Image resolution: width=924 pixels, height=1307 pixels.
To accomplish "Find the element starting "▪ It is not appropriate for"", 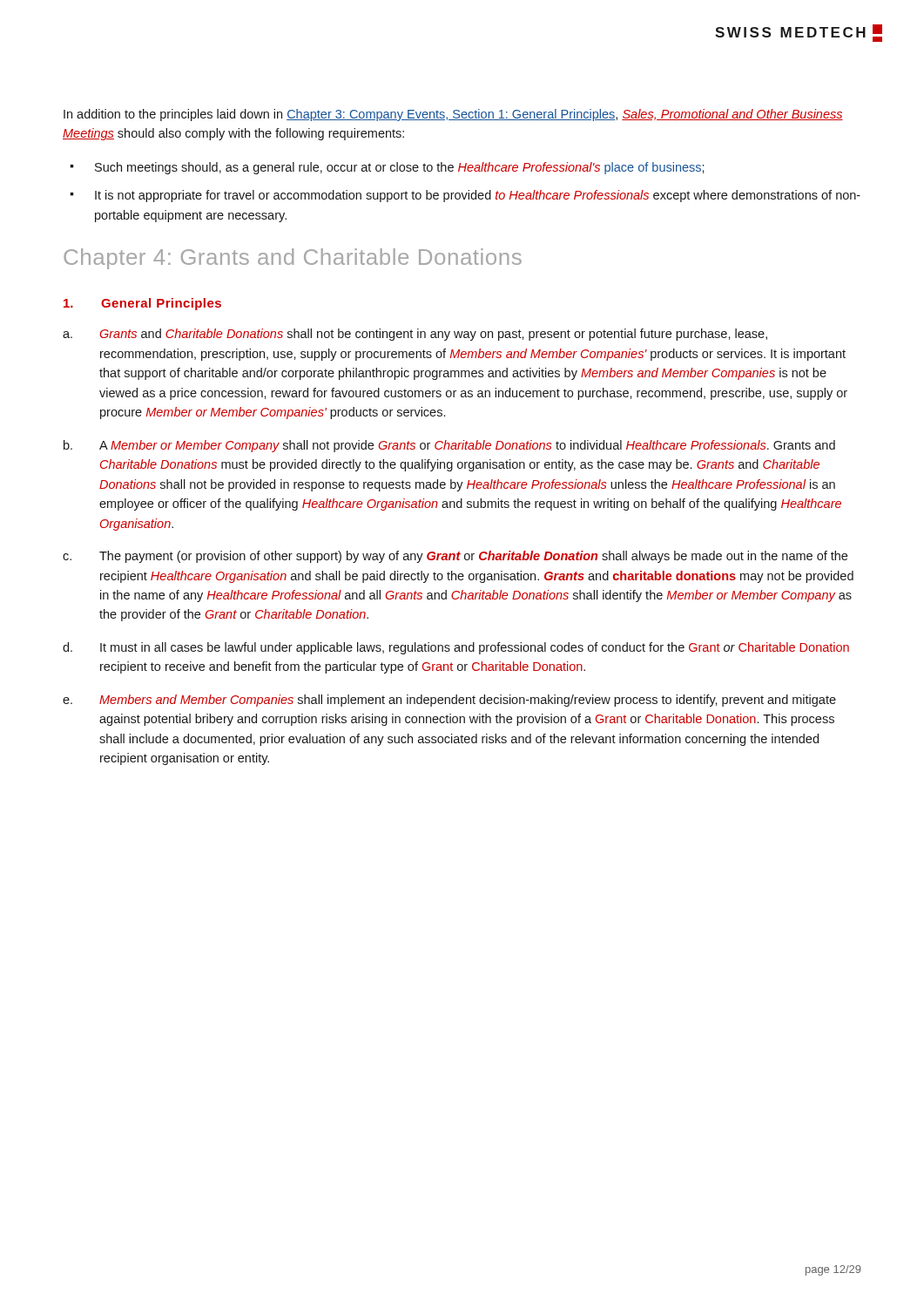I will pos(465,206).
